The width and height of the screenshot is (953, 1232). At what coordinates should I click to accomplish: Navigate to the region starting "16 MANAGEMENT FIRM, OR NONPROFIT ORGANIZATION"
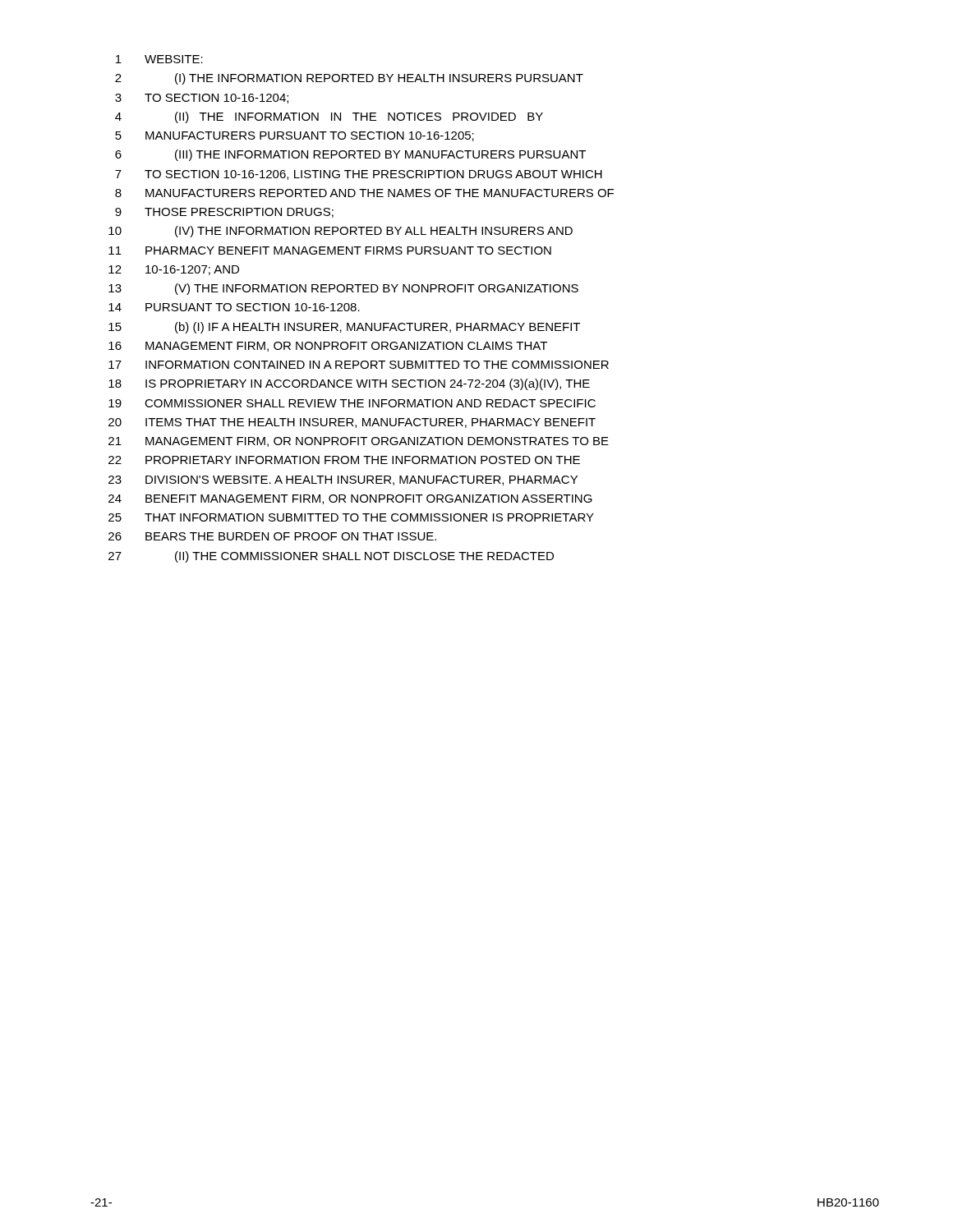click(x=485, y=345)
